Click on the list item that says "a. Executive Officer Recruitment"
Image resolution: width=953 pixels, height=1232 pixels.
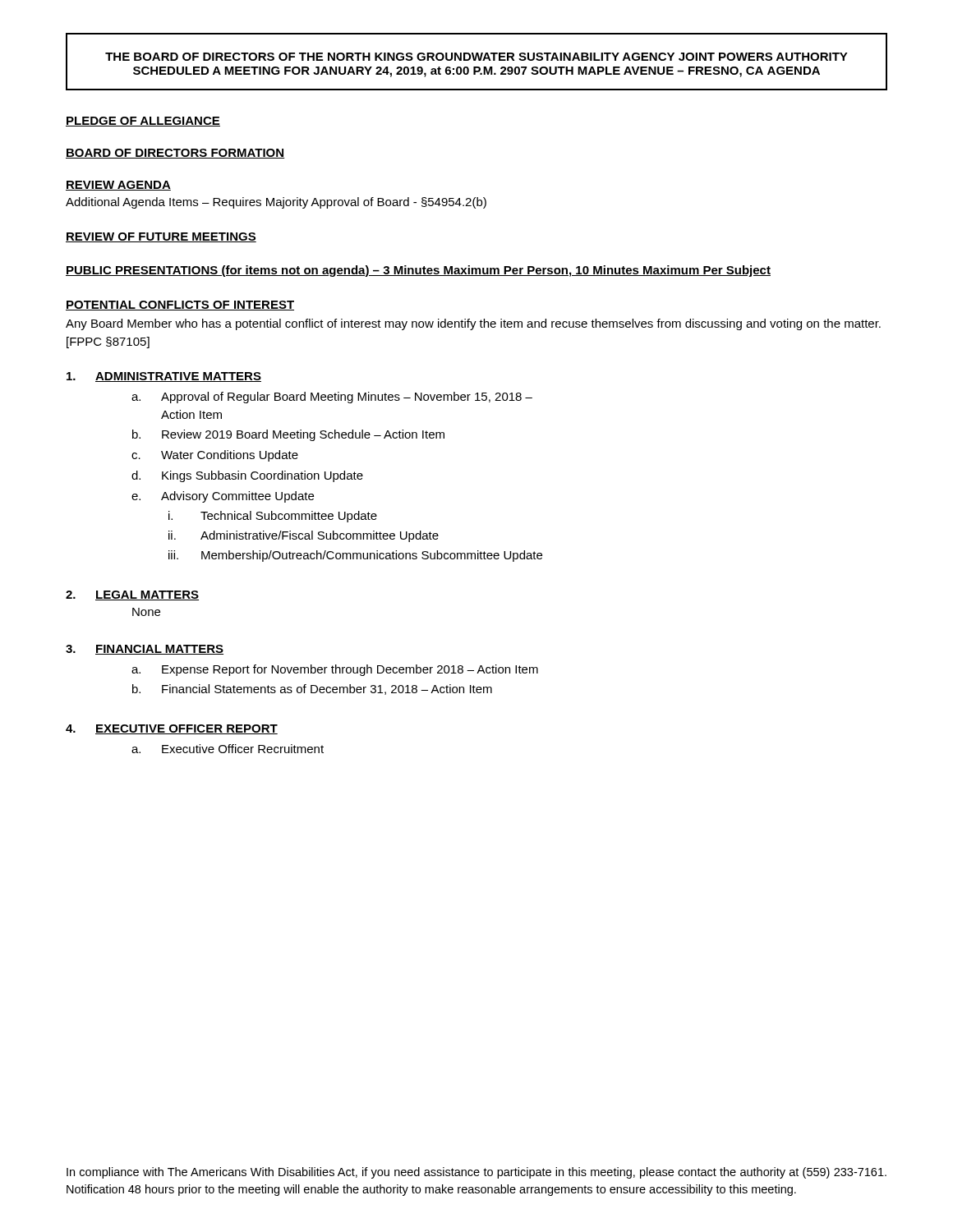(228, 749)
